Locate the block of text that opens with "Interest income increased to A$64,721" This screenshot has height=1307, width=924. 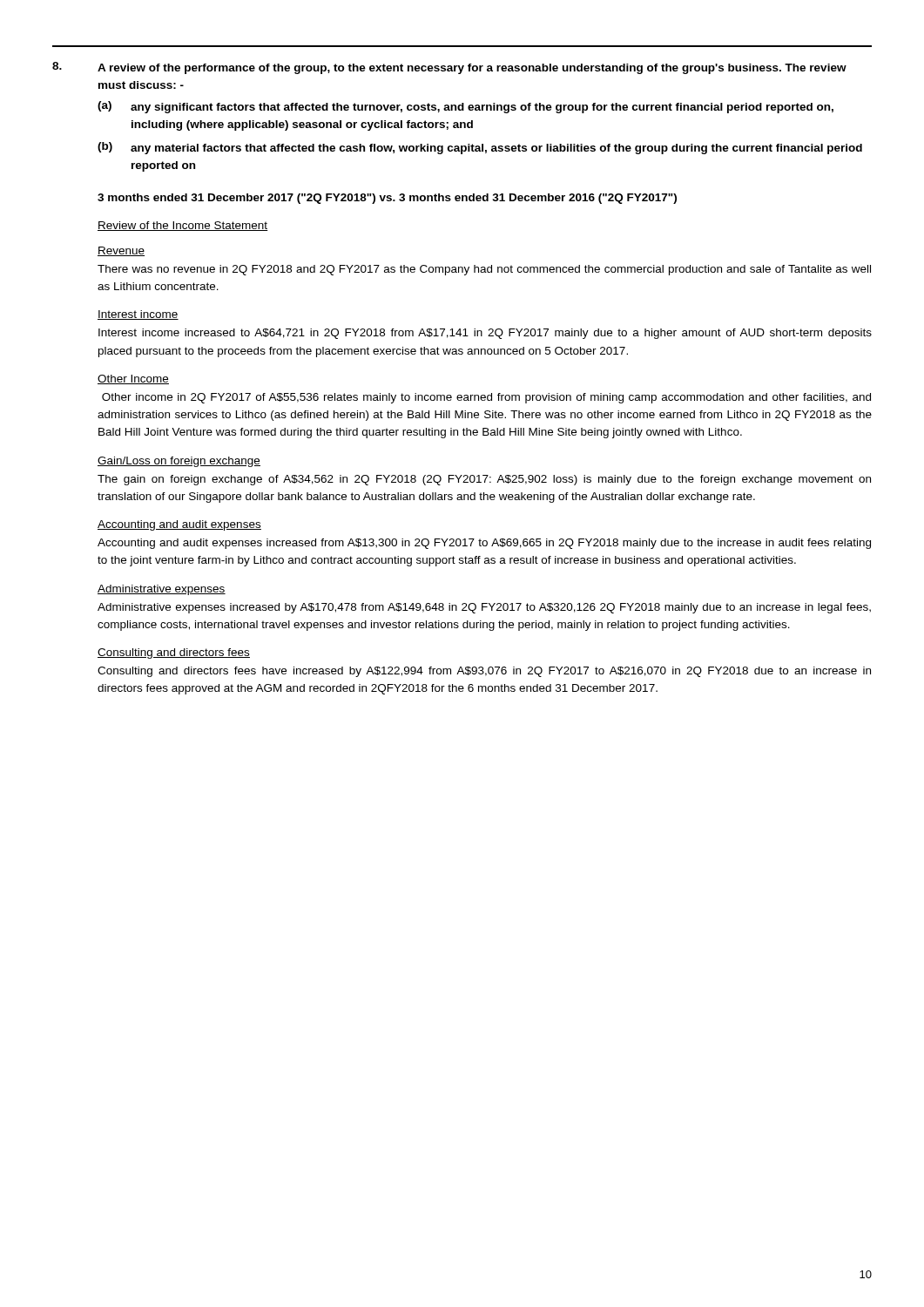(x=485, y=342)
